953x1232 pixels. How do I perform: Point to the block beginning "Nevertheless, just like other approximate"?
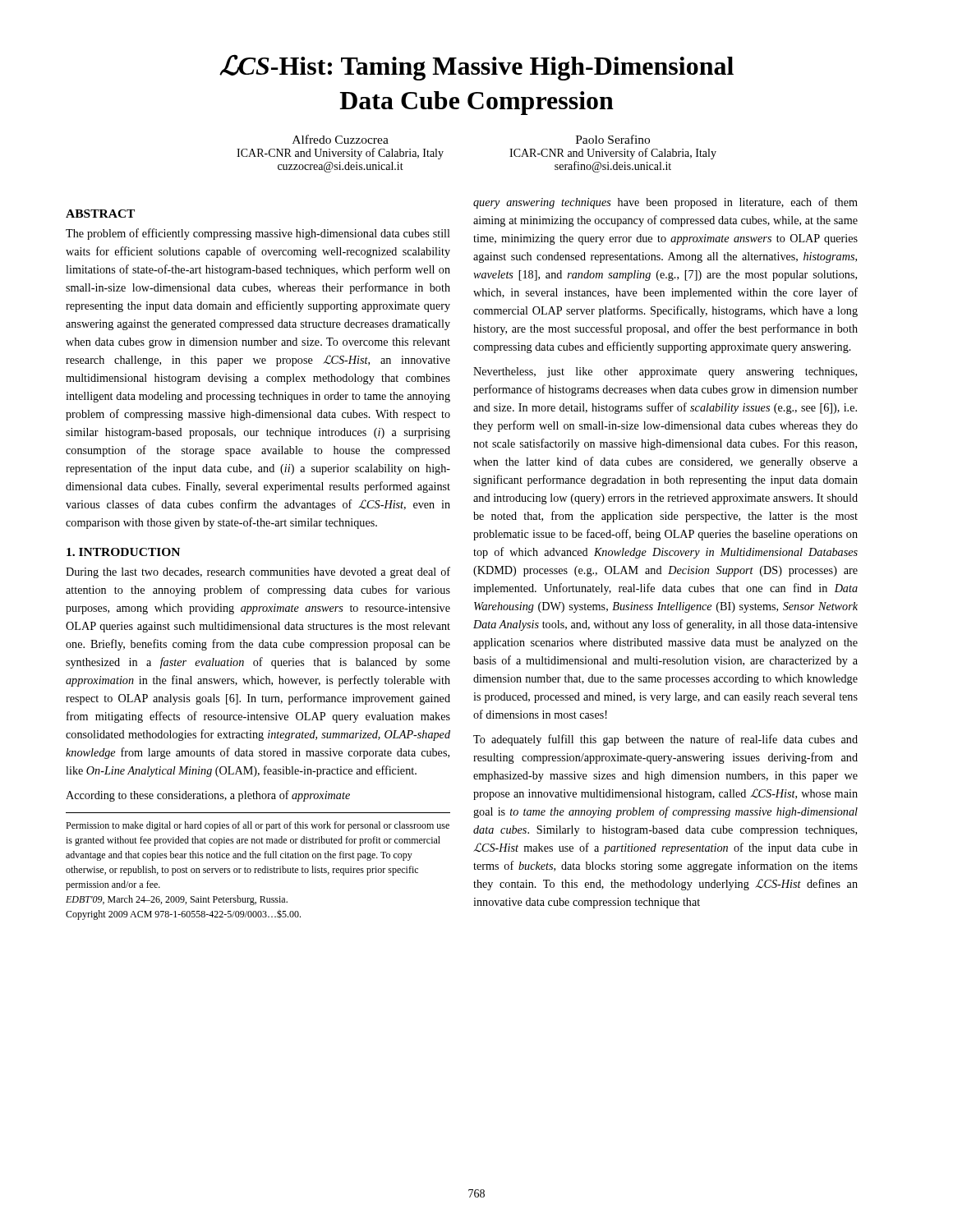coord(665,543)
